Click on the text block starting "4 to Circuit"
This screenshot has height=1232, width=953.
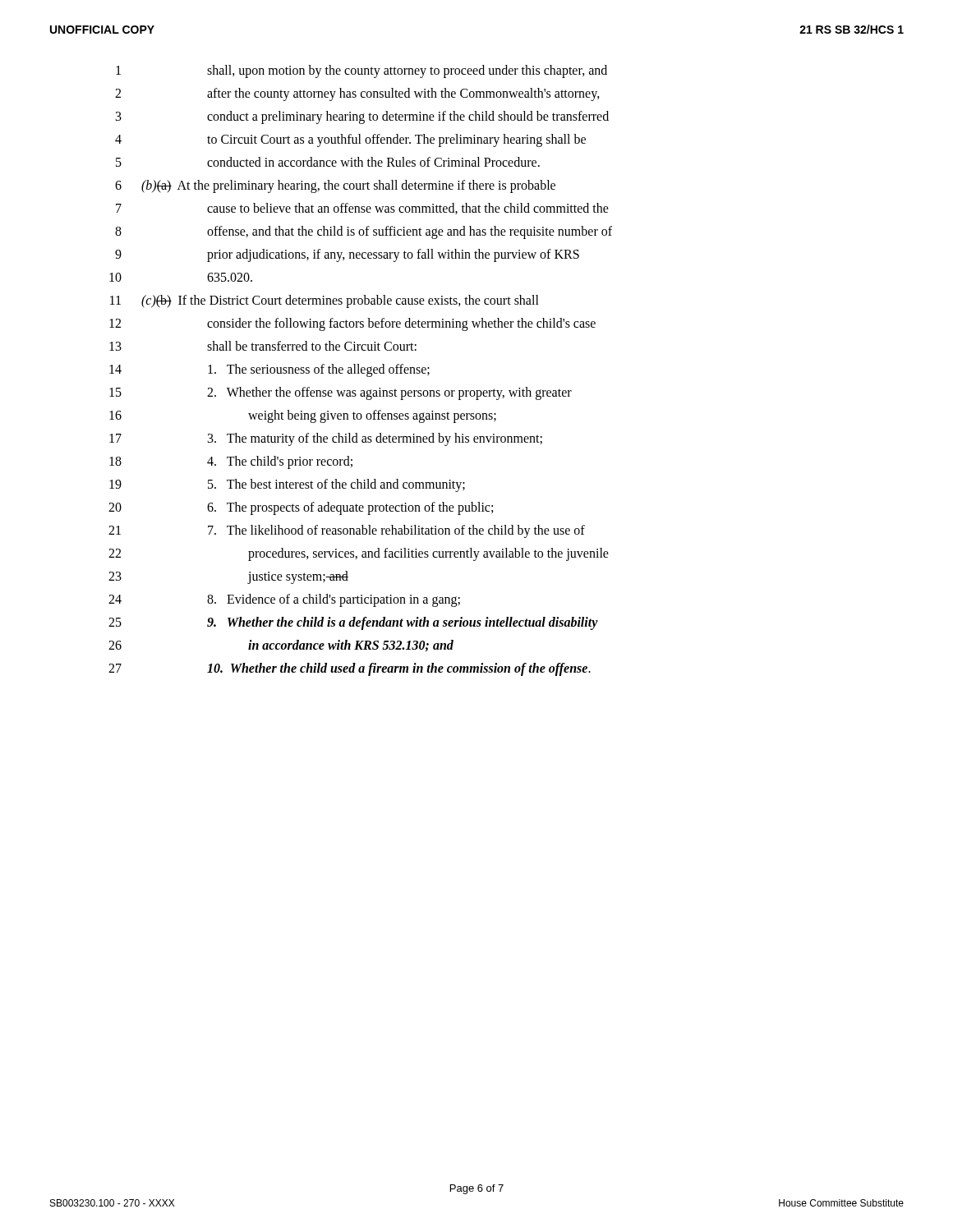tap(476, 140)
